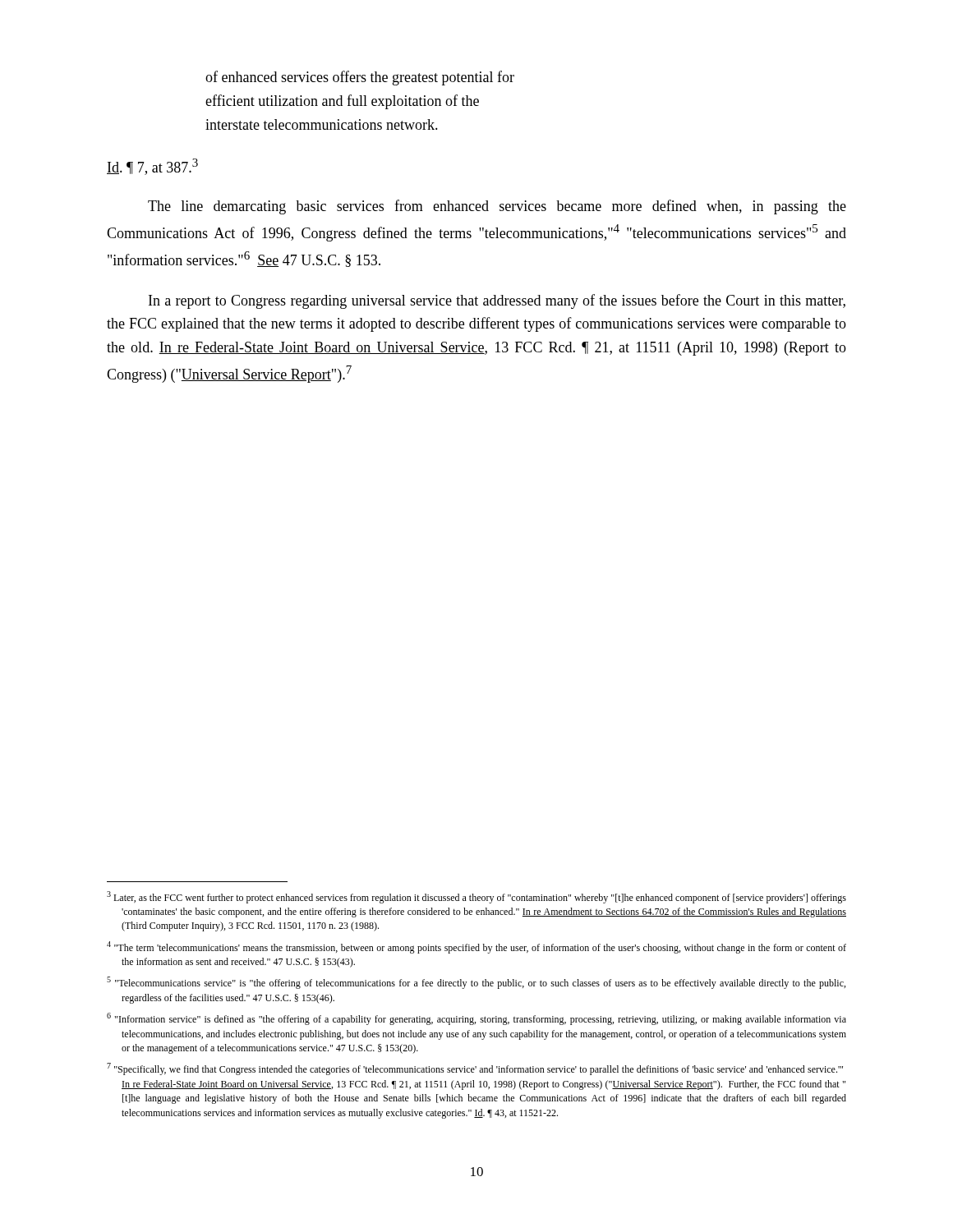Click the passage that begins "In a report to"
Screen dimensions: 1232x953
tap(476, 338)
